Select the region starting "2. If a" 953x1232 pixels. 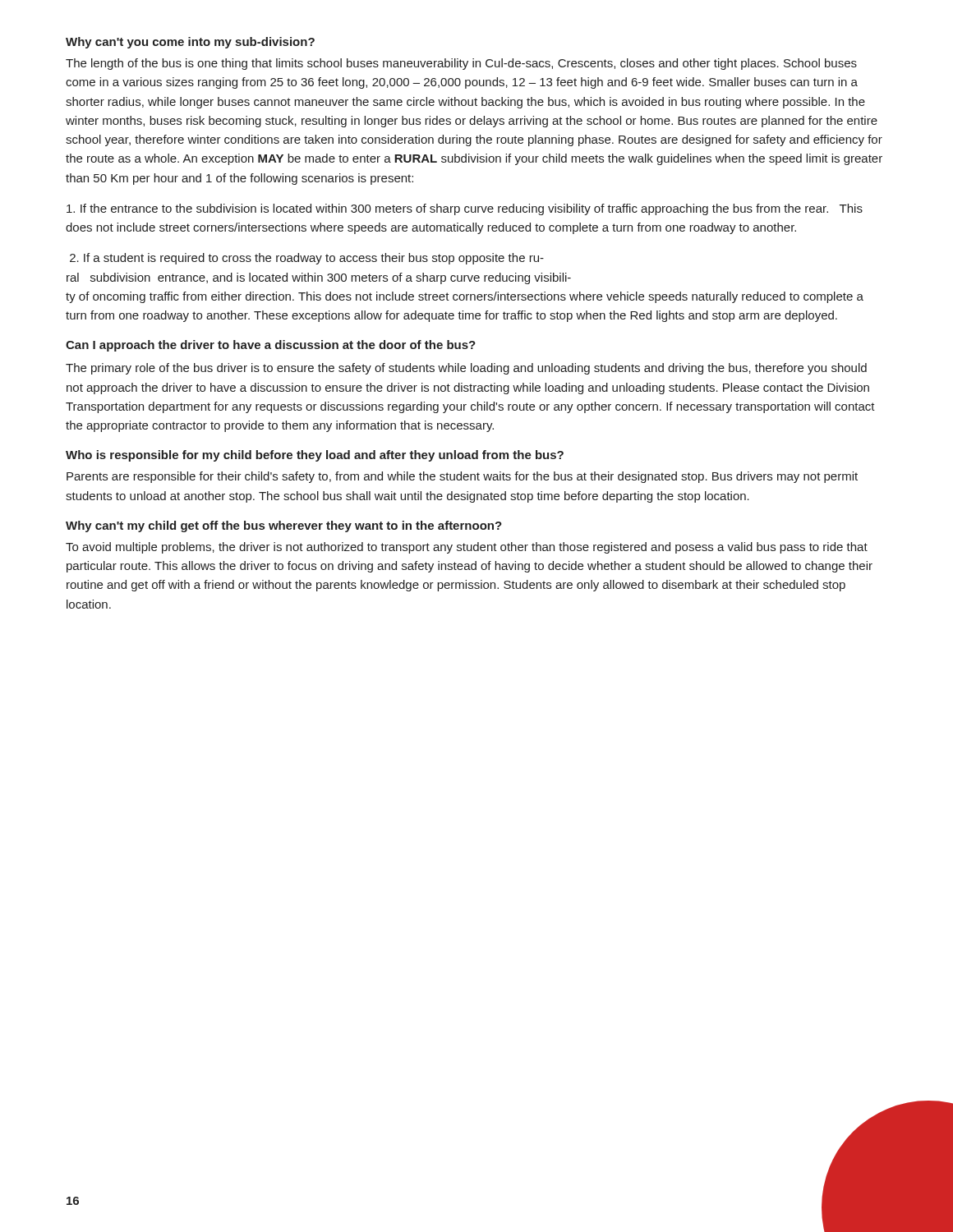(x=464, y=286)
